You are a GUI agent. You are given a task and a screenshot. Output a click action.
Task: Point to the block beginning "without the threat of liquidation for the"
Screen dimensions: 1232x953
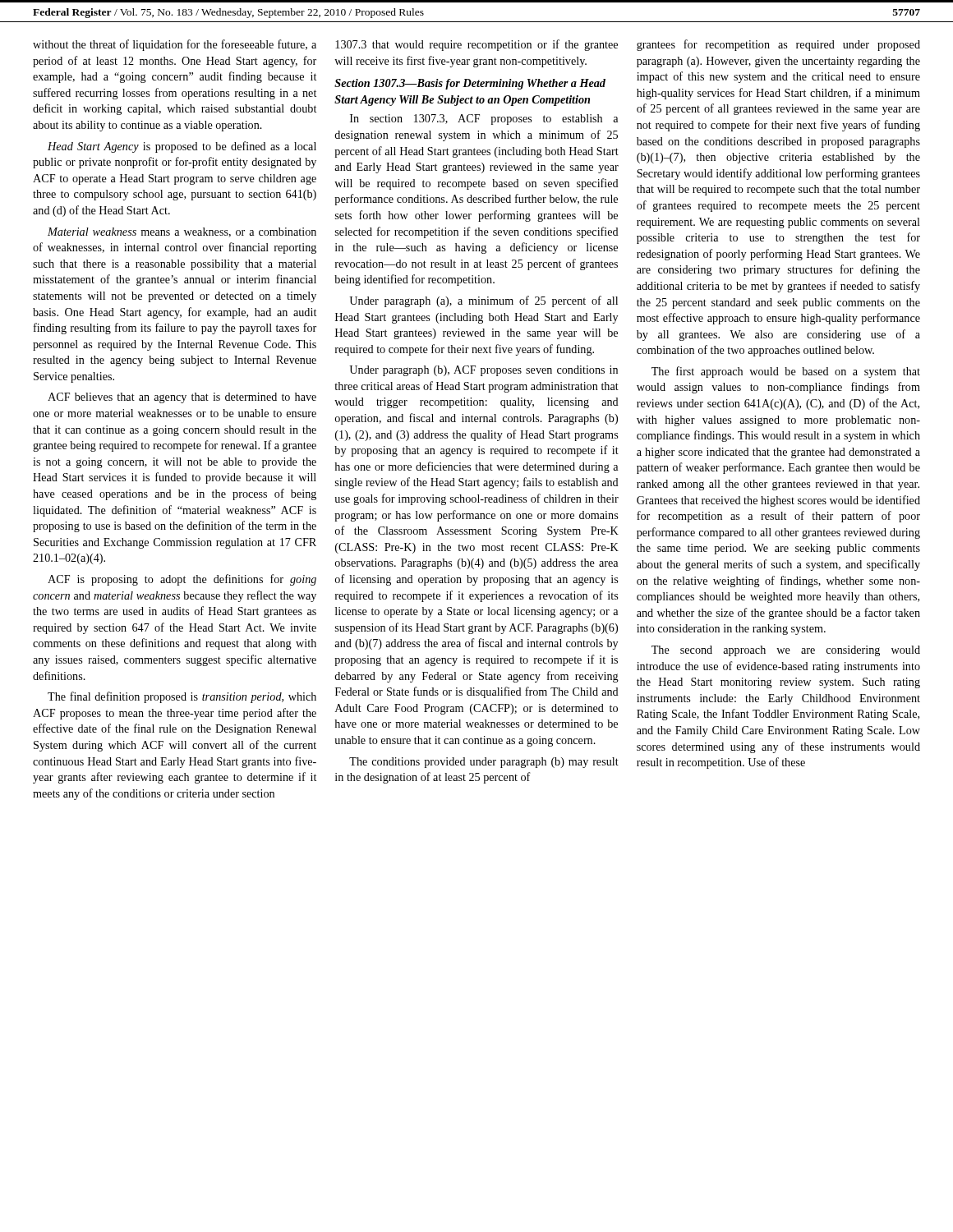tap(175, 419)
